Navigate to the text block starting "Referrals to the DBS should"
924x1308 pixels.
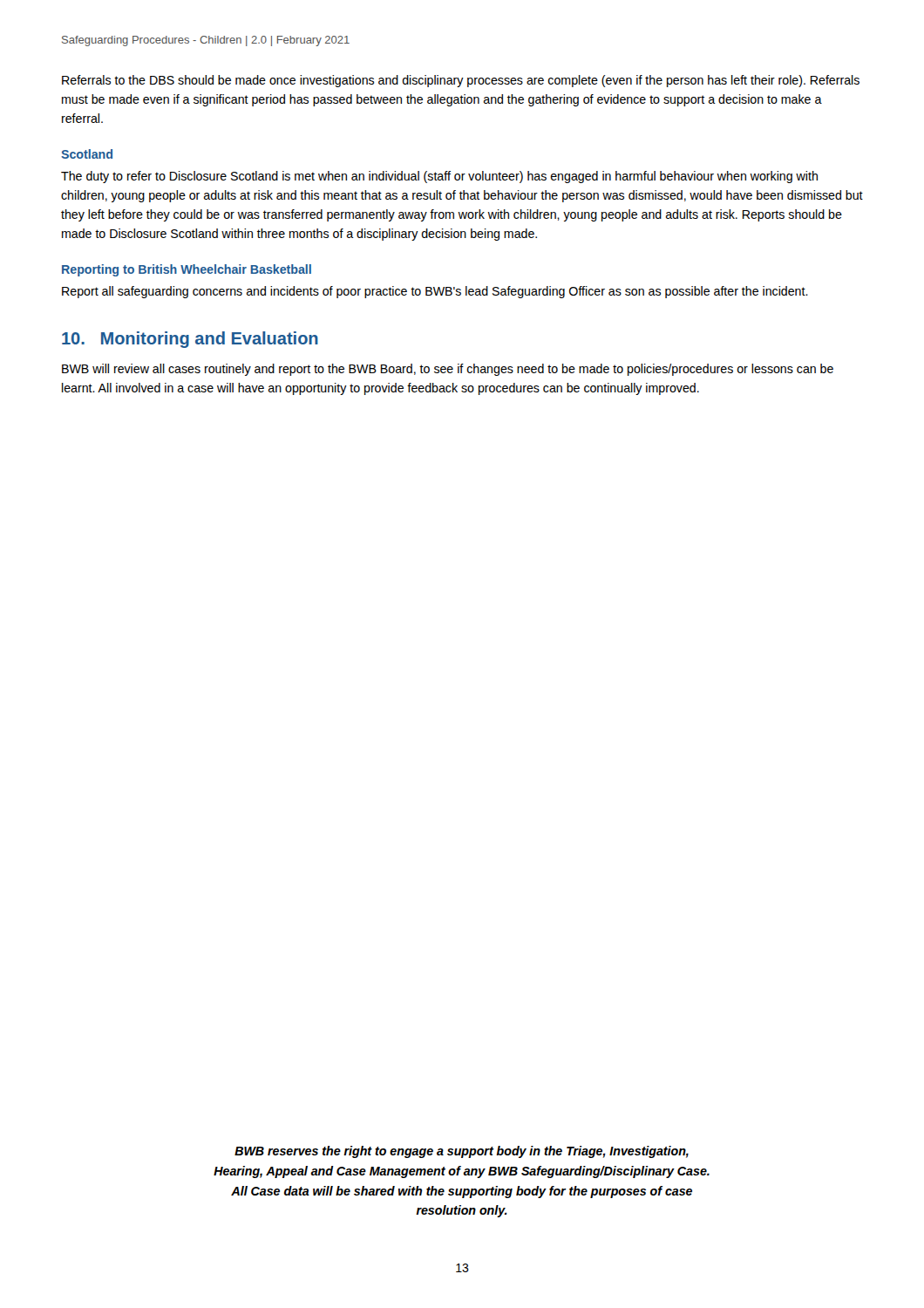[x=460, y=99]
